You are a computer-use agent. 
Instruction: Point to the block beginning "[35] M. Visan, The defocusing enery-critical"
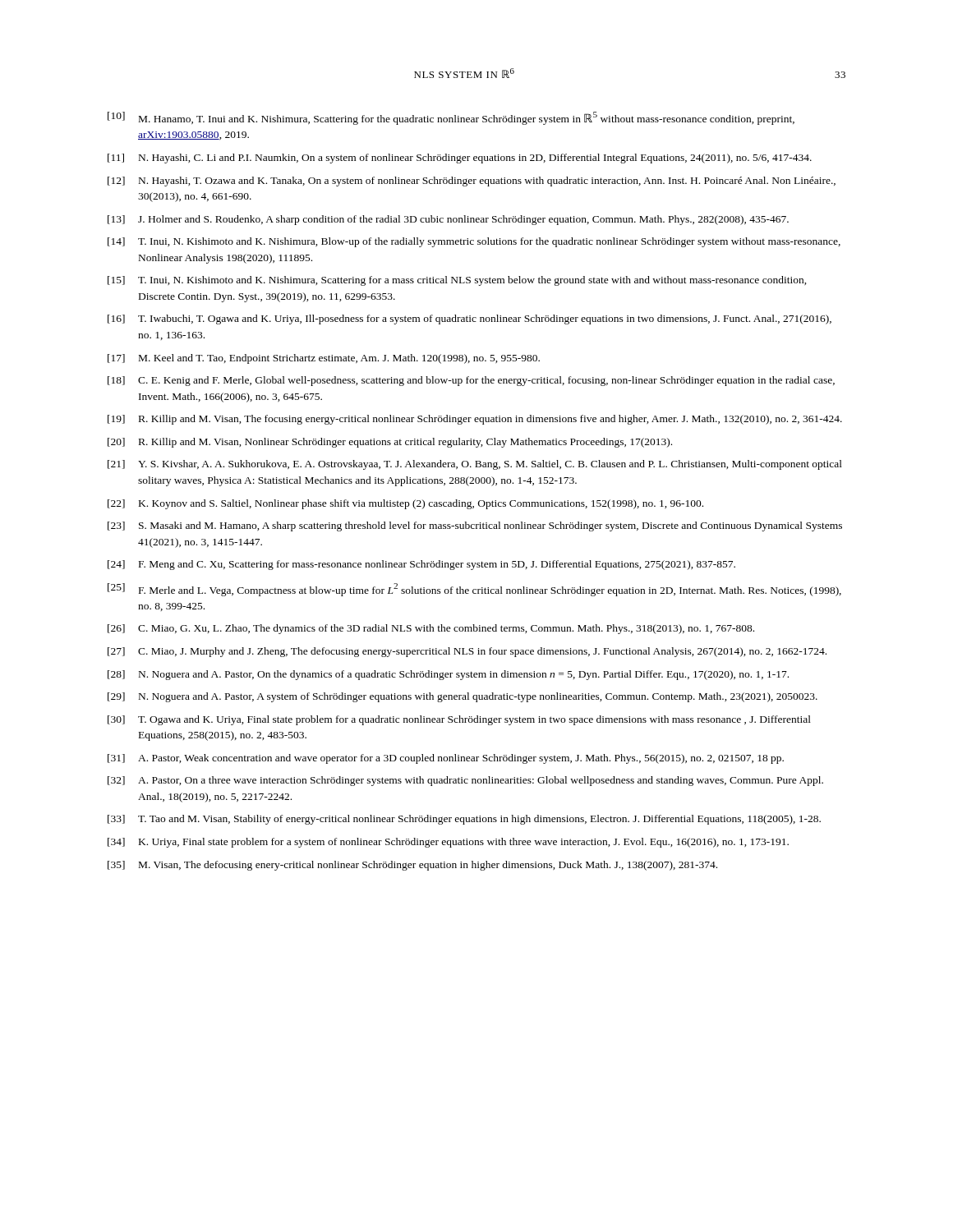point(476,864)
